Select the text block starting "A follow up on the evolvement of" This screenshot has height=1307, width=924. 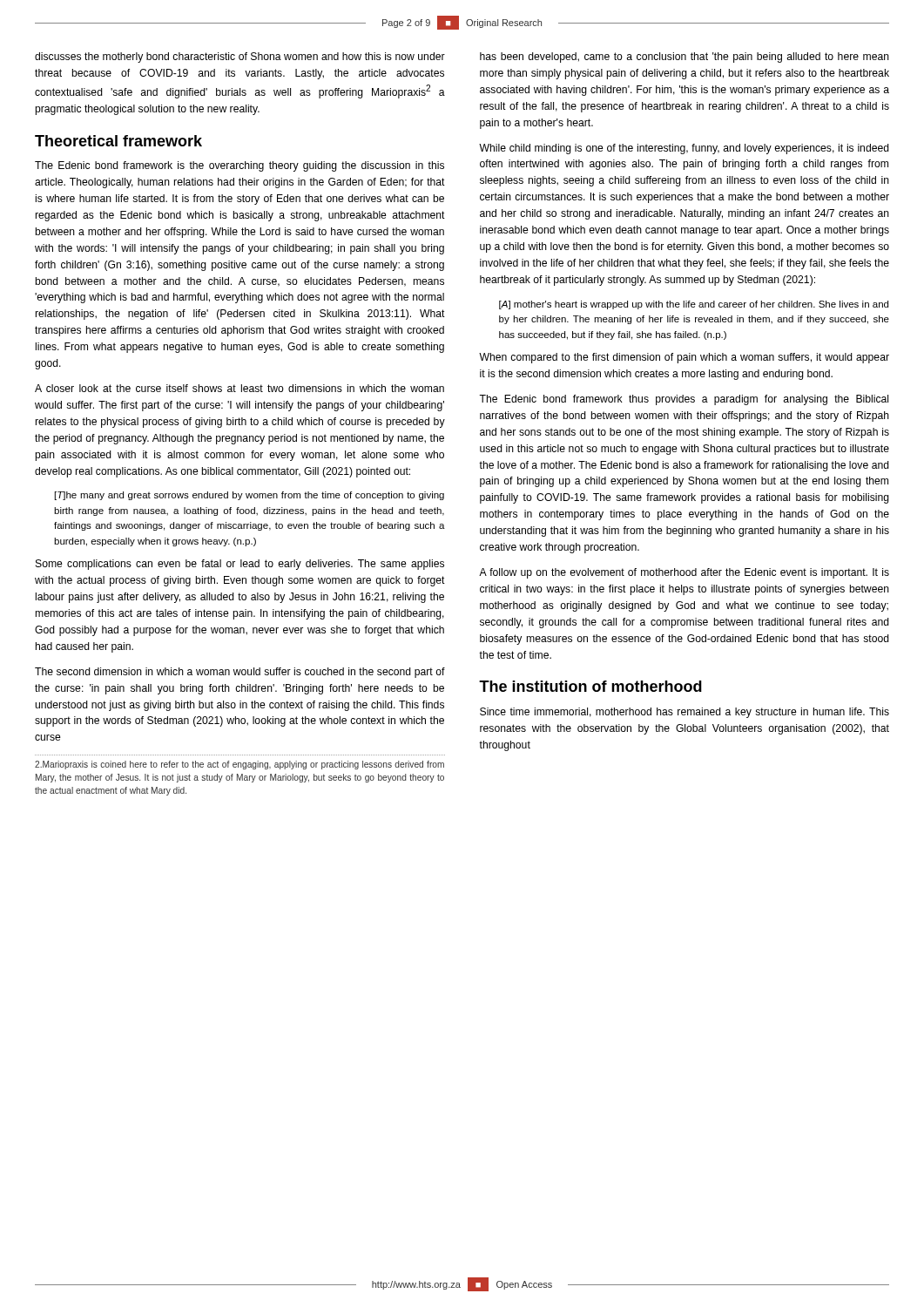pyautogui.click(x=684, y=614)
